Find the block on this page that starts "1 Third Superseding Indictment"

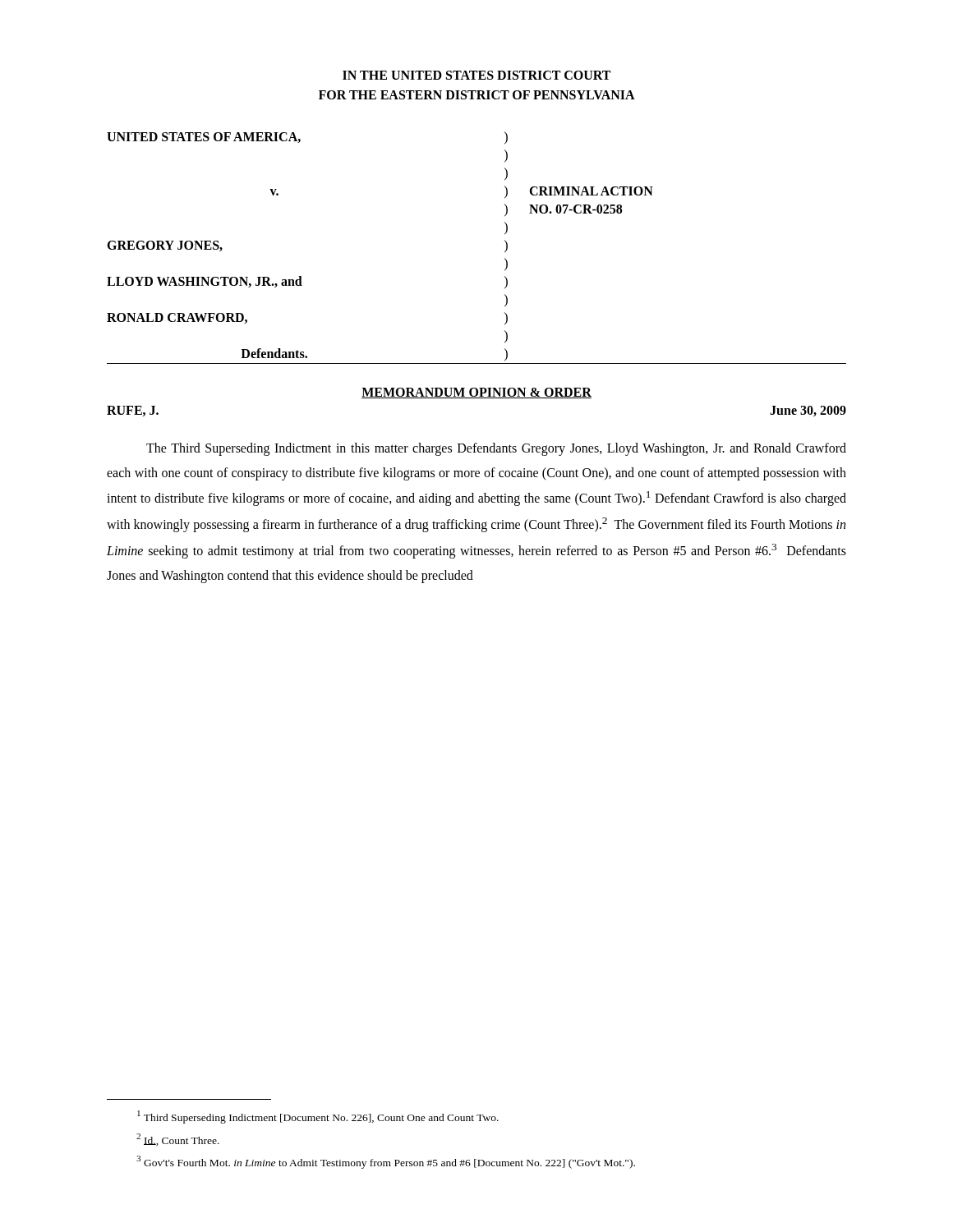click(318, 1115)
